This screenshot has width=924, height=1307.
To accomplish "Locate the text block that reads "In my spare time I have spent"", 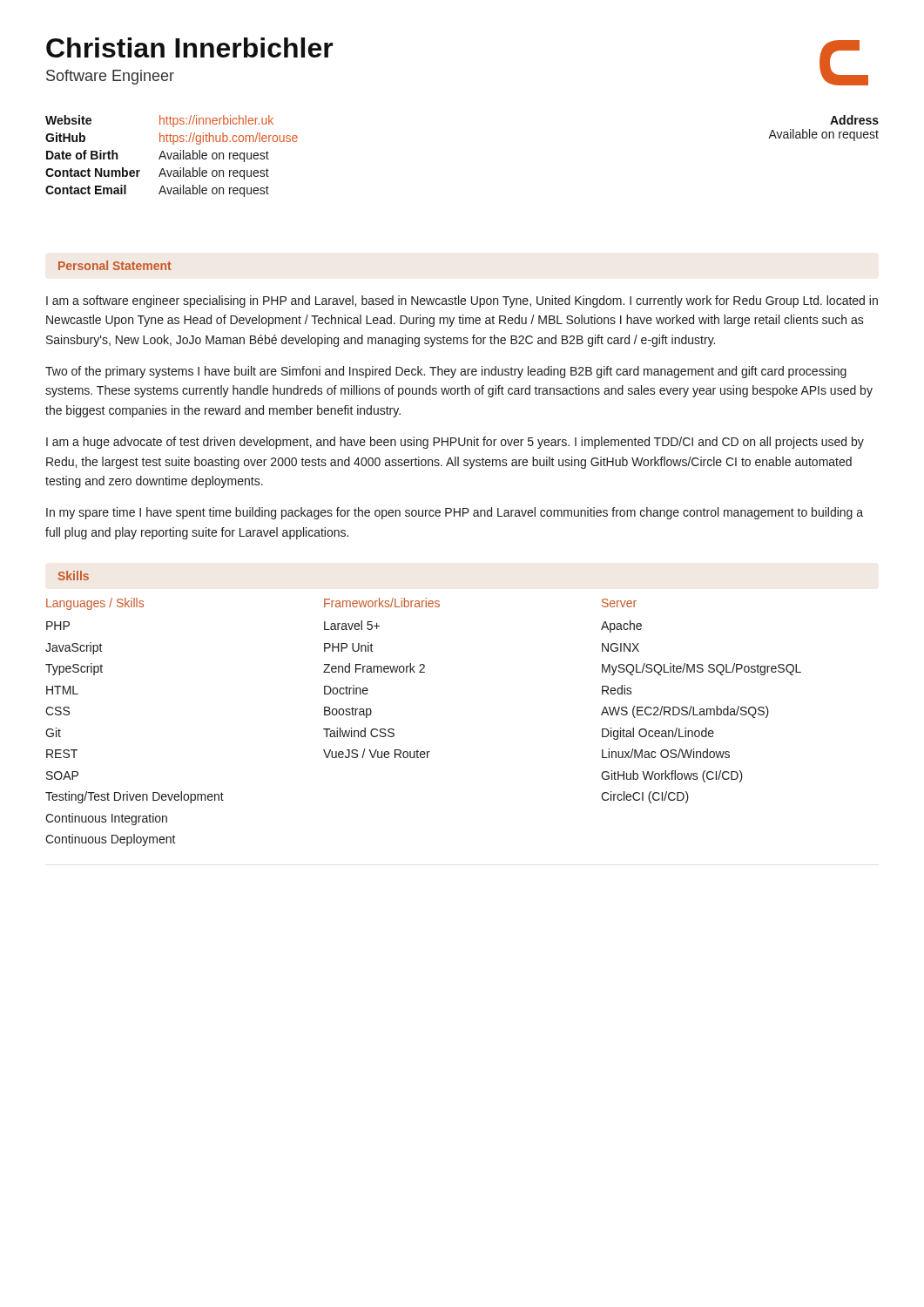I will 454,522.
